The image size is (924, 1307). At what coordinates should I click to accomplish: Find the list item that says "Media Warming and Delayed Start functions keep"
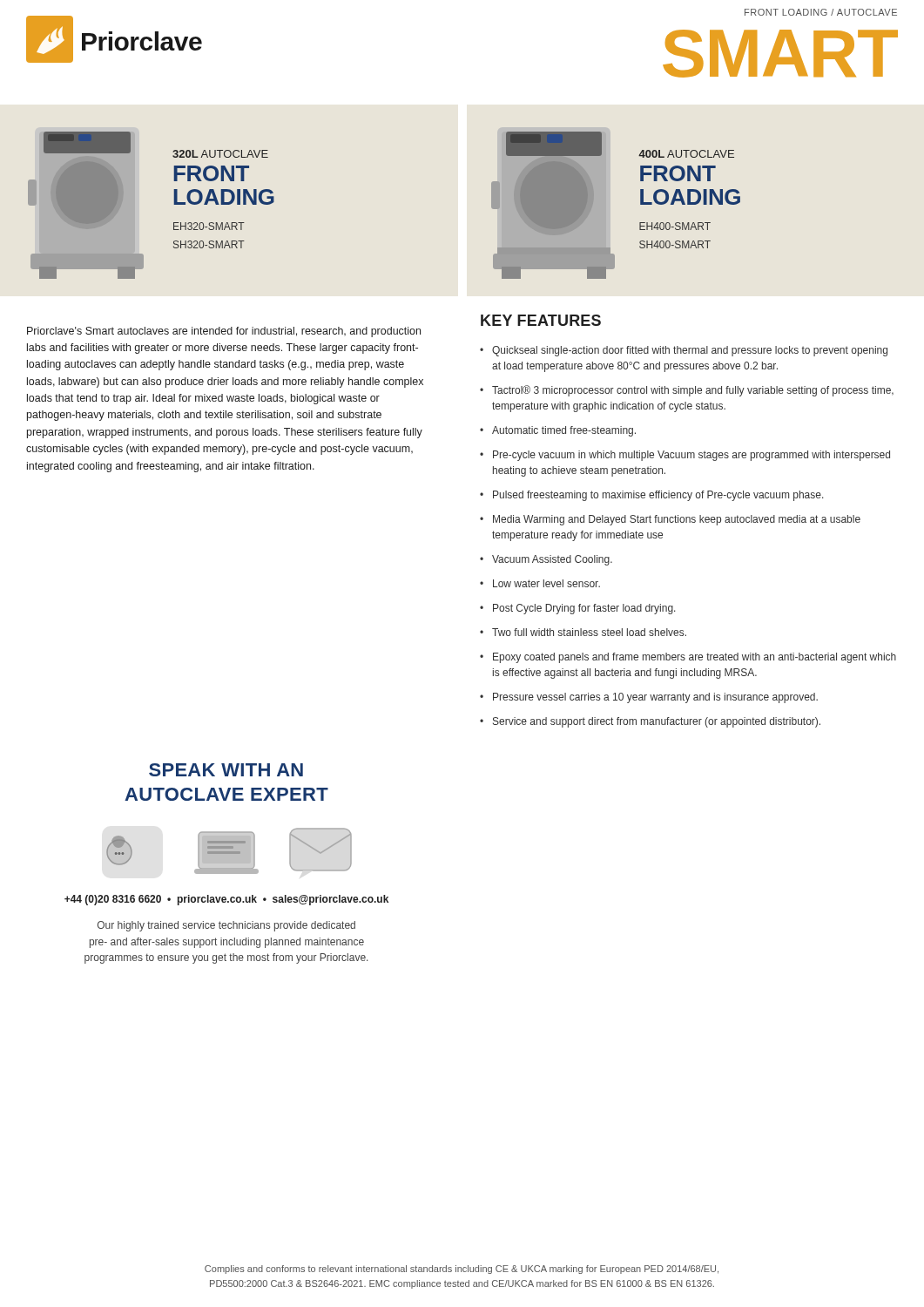pyautogui.click(x=676, y=527)
